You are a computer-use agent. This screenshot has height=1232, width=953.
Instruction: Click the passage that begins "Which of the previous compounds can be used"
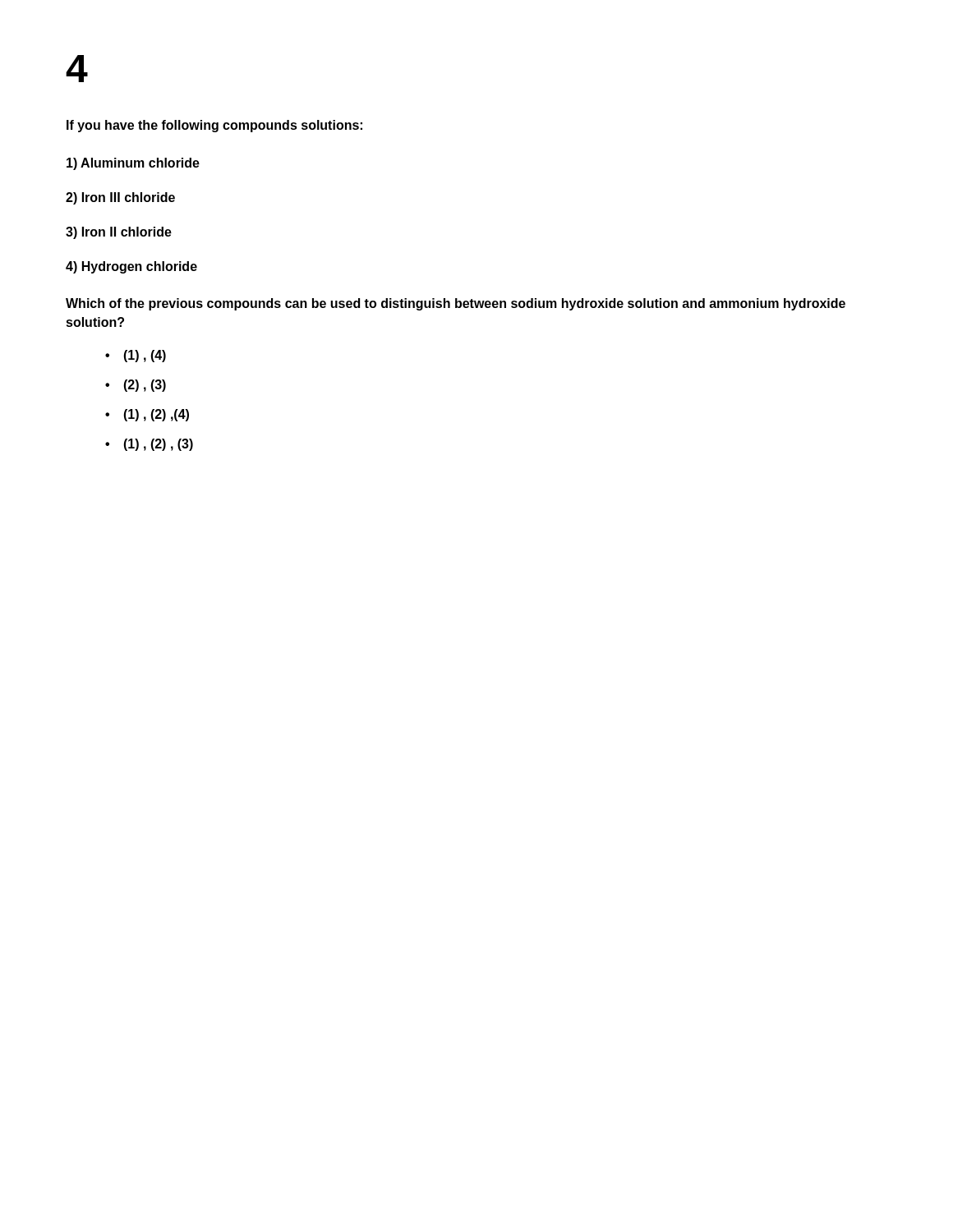coord(468,313)
